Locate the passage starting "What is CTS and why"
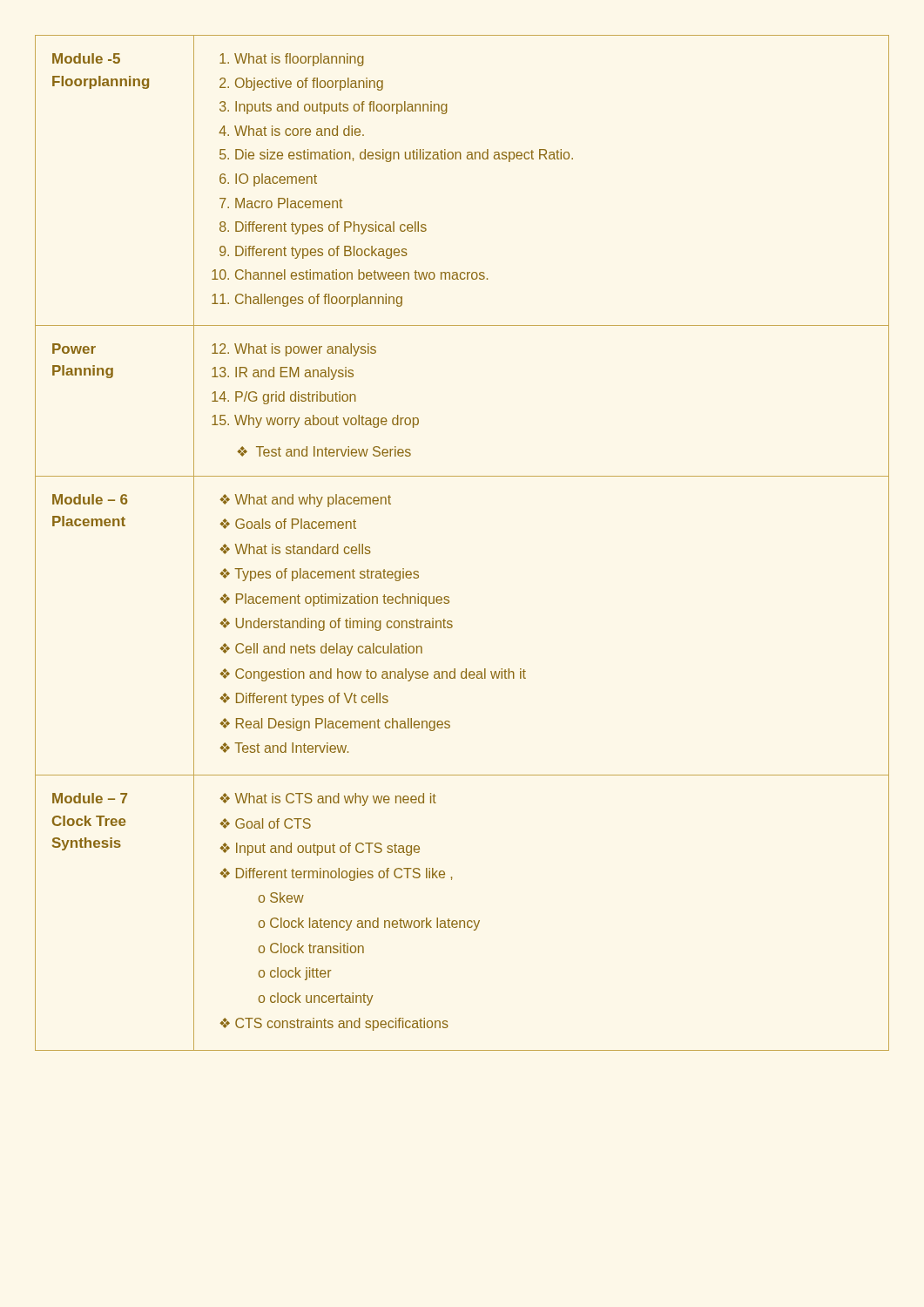This screenshot has height=1307, width=924. coord(328,799)
